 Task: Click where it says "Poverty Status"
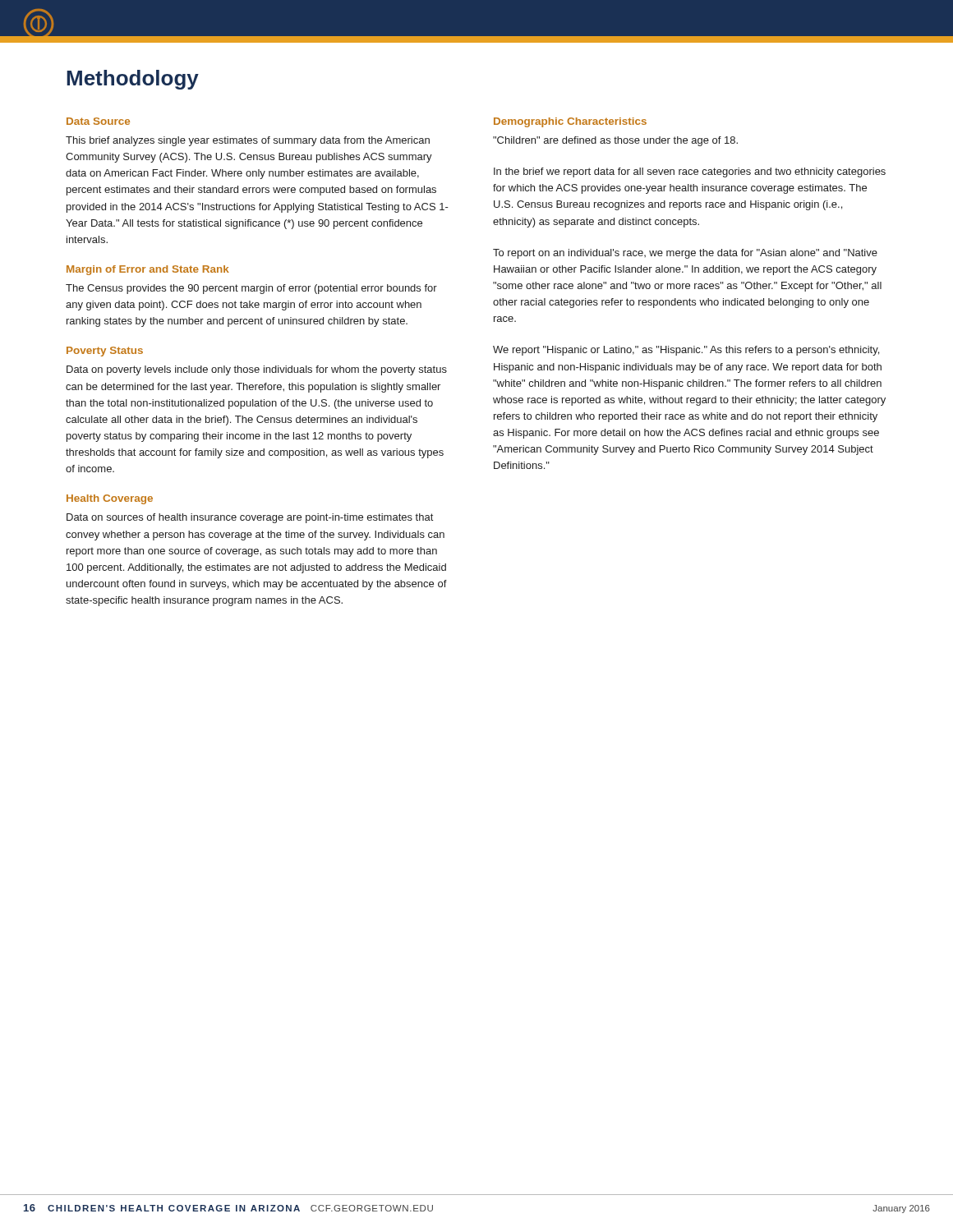[105, 352]
